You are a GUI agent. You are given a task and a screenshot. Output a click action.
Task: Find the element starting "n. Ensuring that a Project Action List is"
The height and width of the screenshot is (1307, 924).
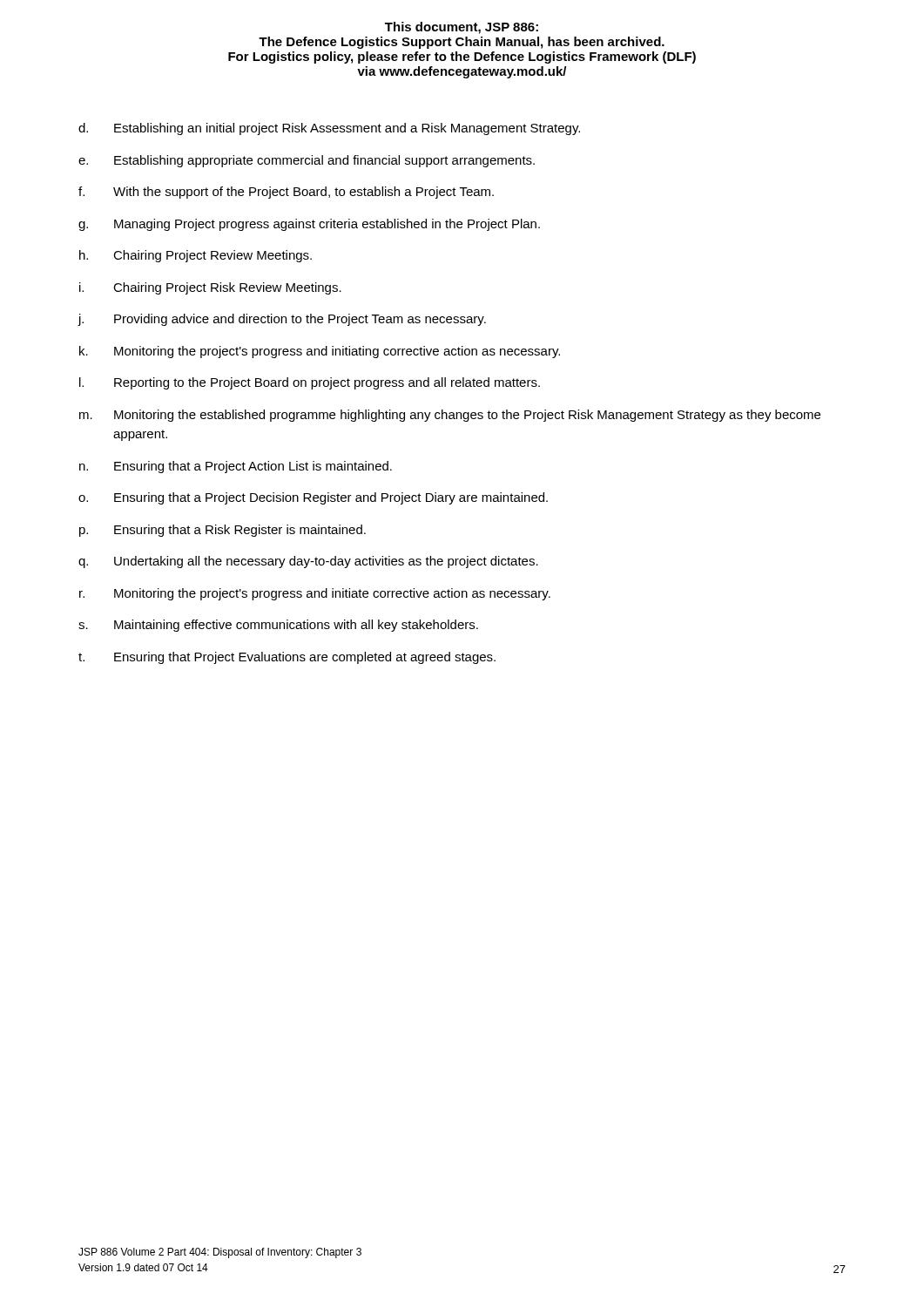point(236,467)
